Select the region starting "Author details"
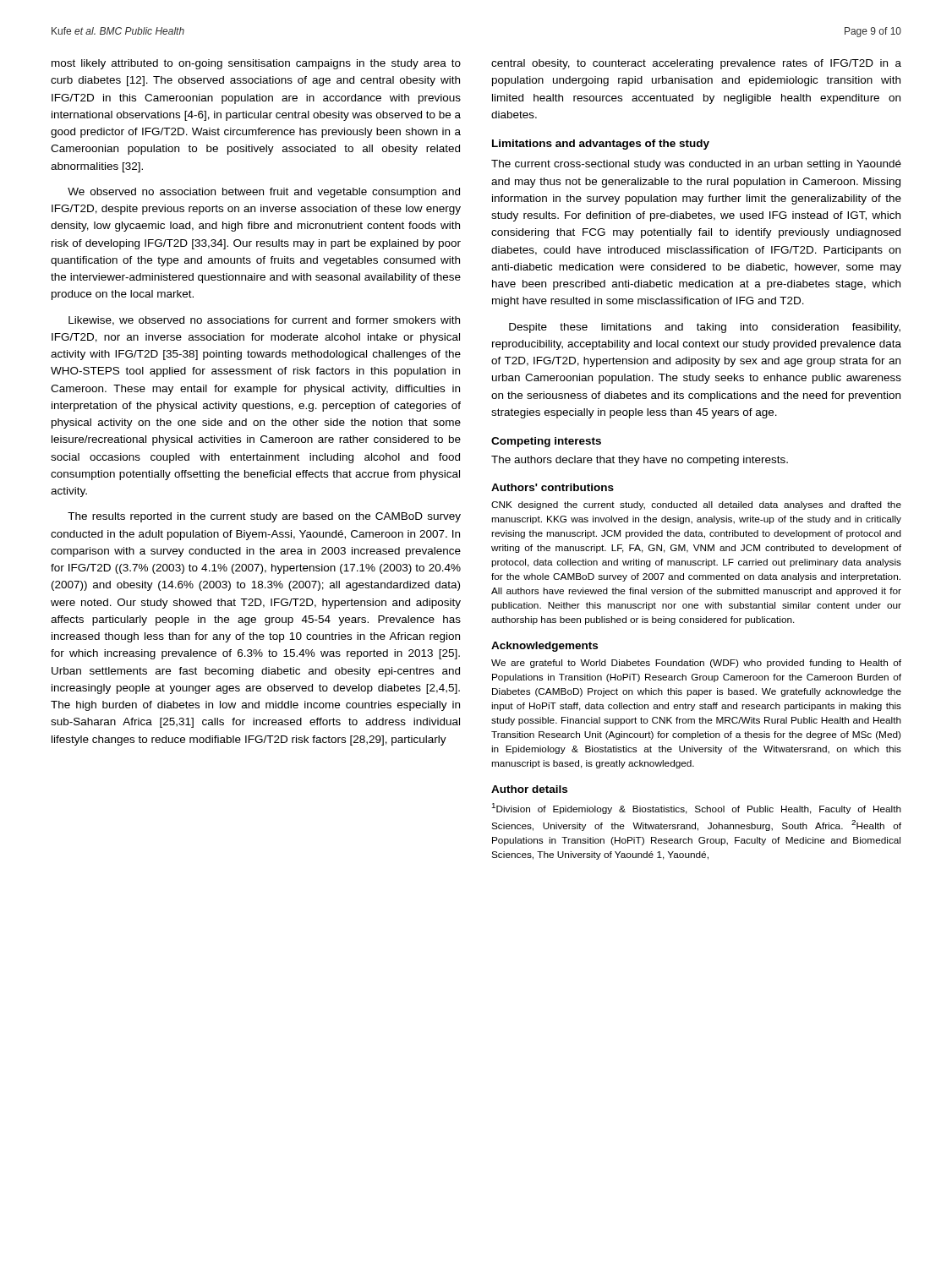 pyautogui.click(x=530, y=789)
